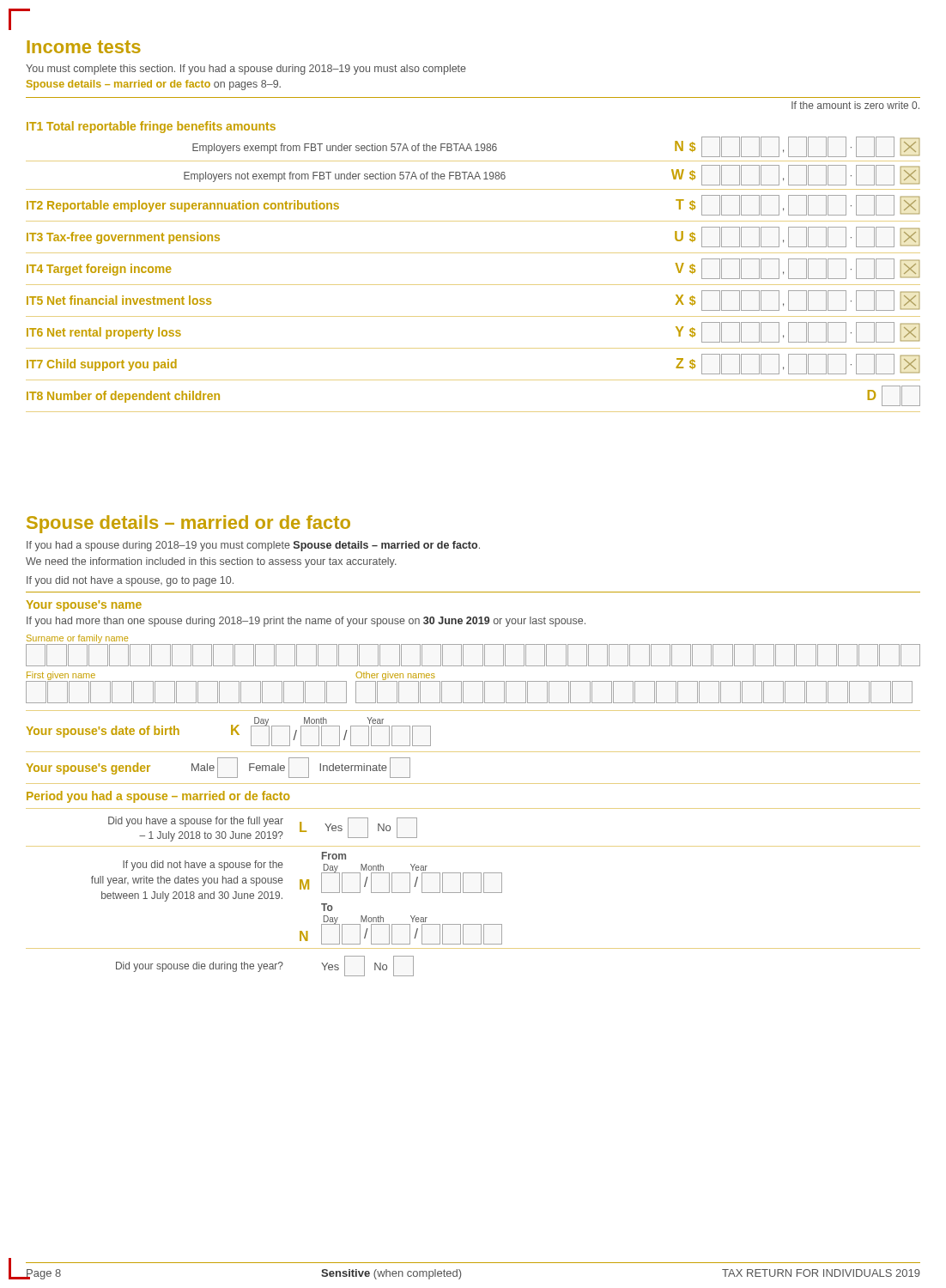Find the text block that says "IT2 Reportable employer"

(187, 204)
